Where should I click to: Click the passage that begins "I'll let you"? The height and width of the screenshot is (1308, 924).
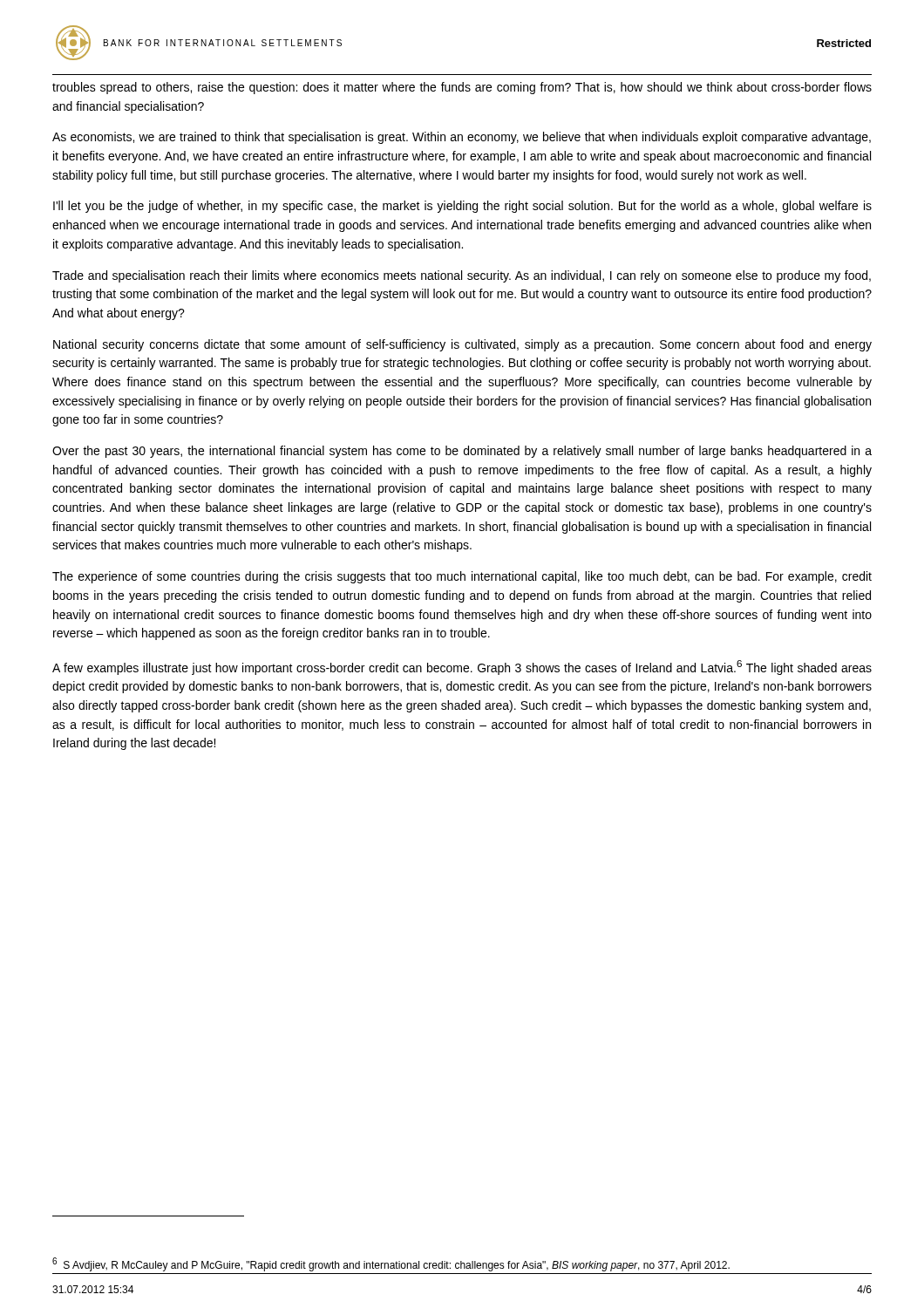tap(462, 225)
